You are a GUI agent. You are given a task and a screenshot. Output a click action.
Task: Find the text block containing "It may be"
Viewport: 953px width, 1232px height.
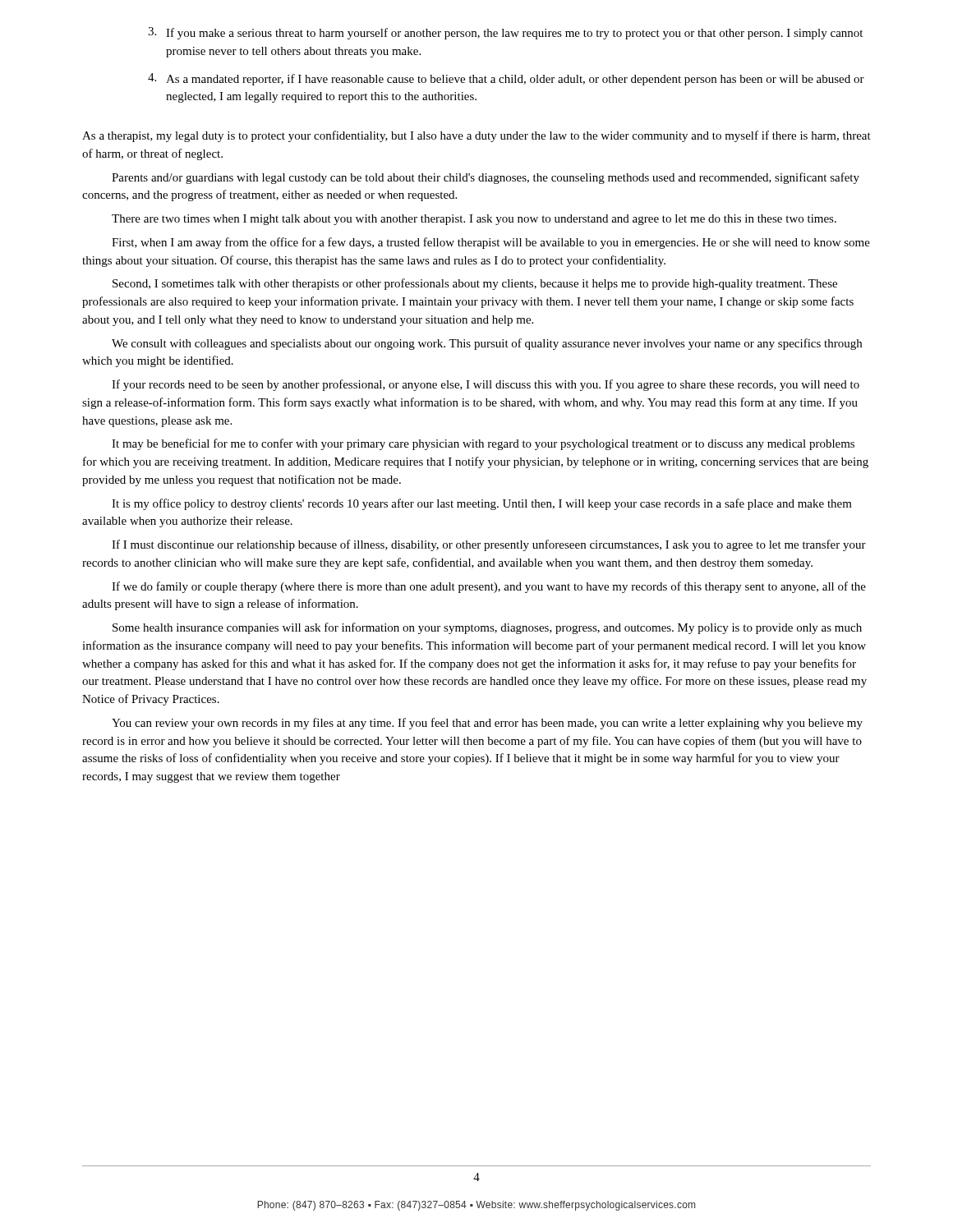(x=475, y=462)
